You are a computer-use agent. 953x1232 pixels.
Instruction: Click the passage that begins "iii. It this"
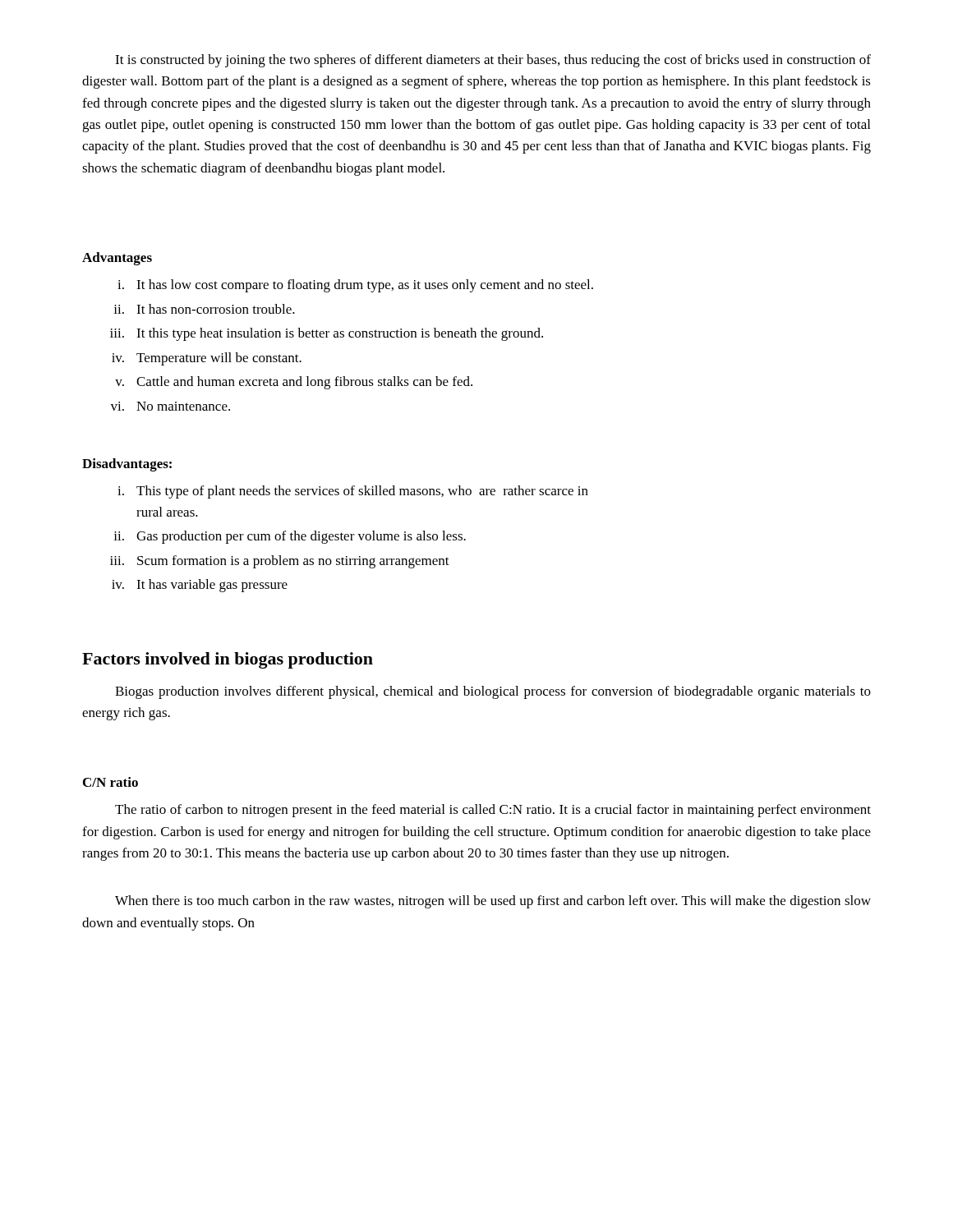tap(476, 333)
